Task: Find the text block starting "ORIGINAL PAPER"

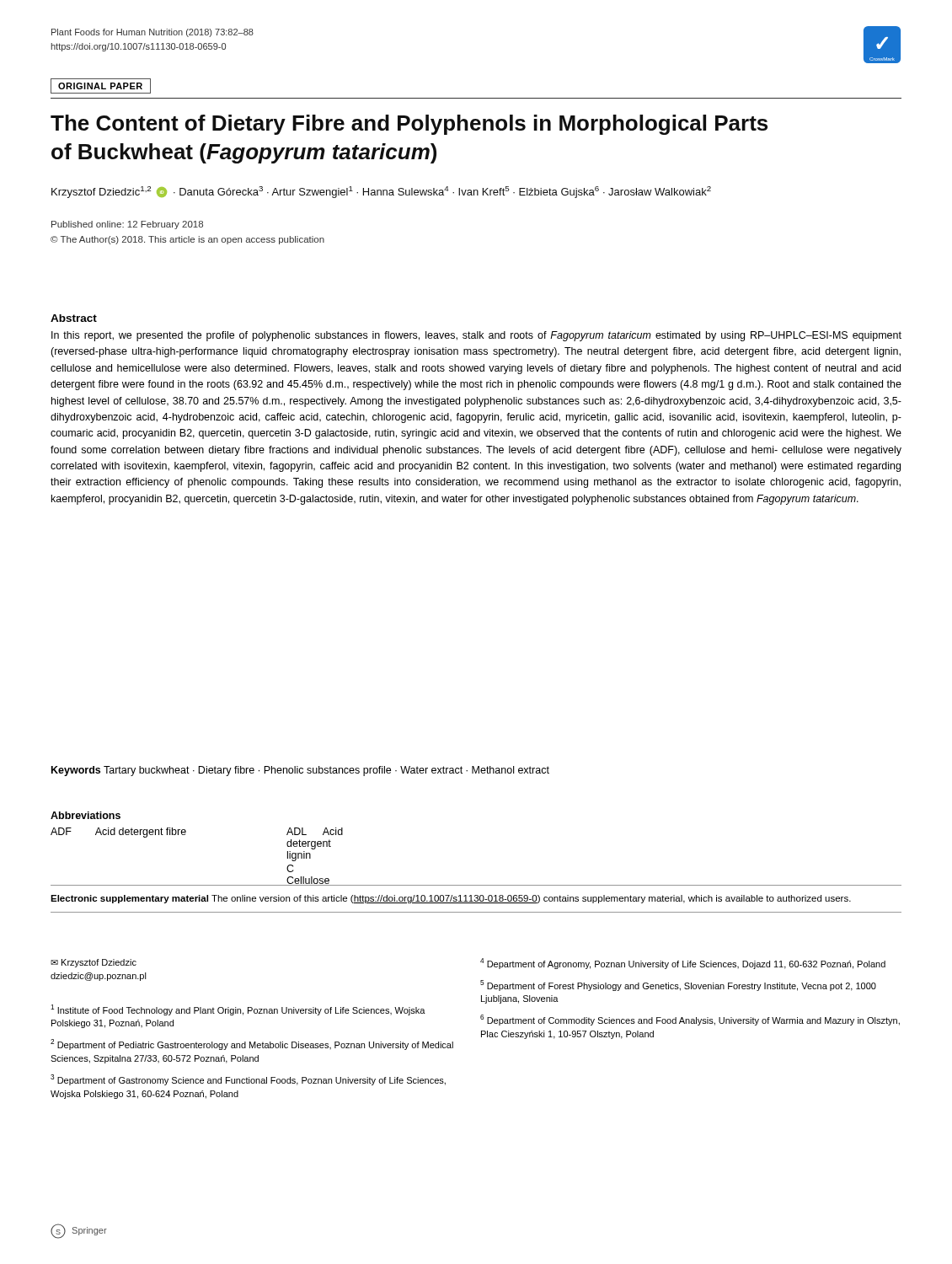Action: (x=101, y=86)
